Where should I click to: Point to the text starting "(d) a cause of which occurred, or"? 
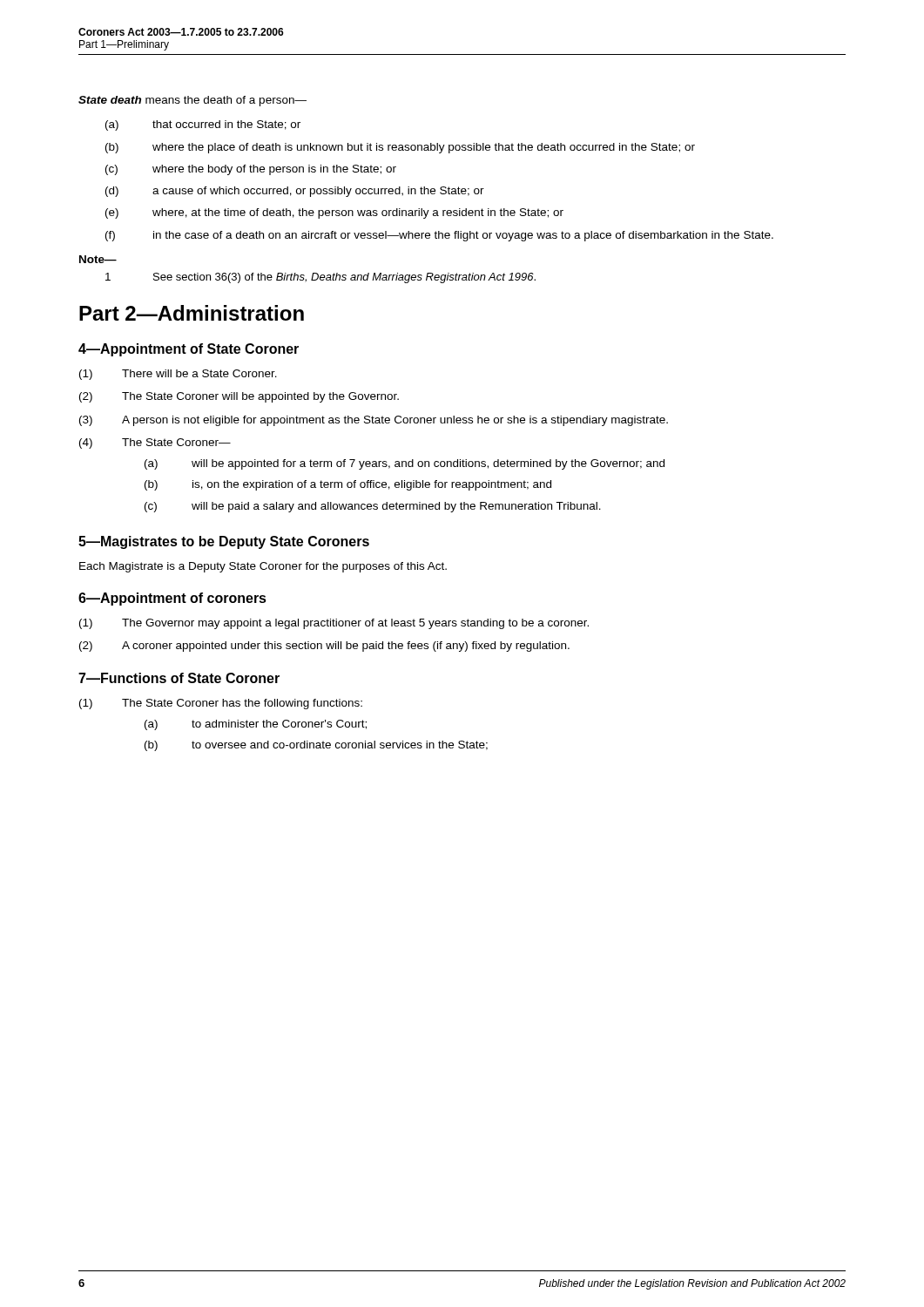(462, 191)
